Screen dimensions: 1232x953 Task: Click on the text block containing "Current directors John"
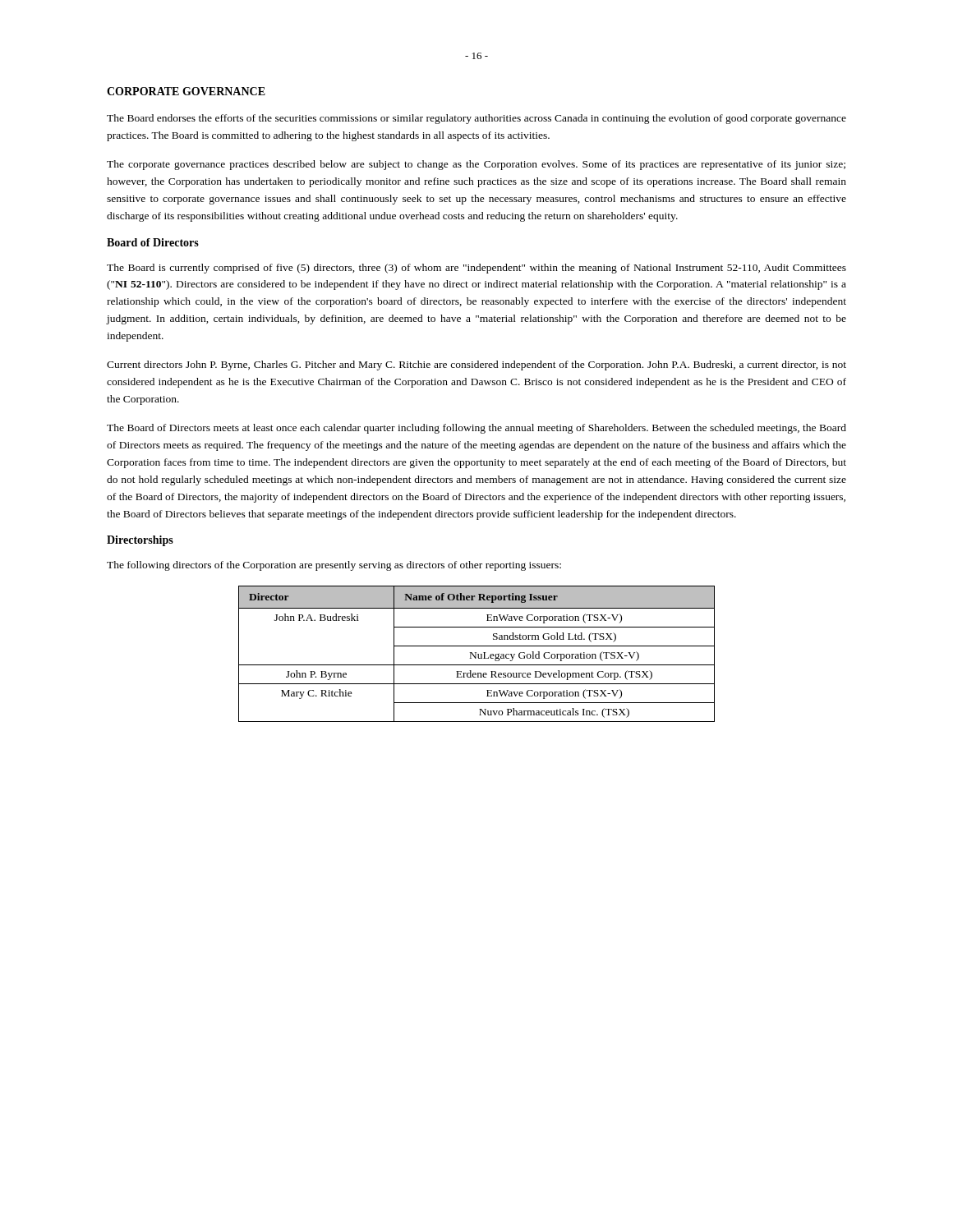[x=476, y=382]
